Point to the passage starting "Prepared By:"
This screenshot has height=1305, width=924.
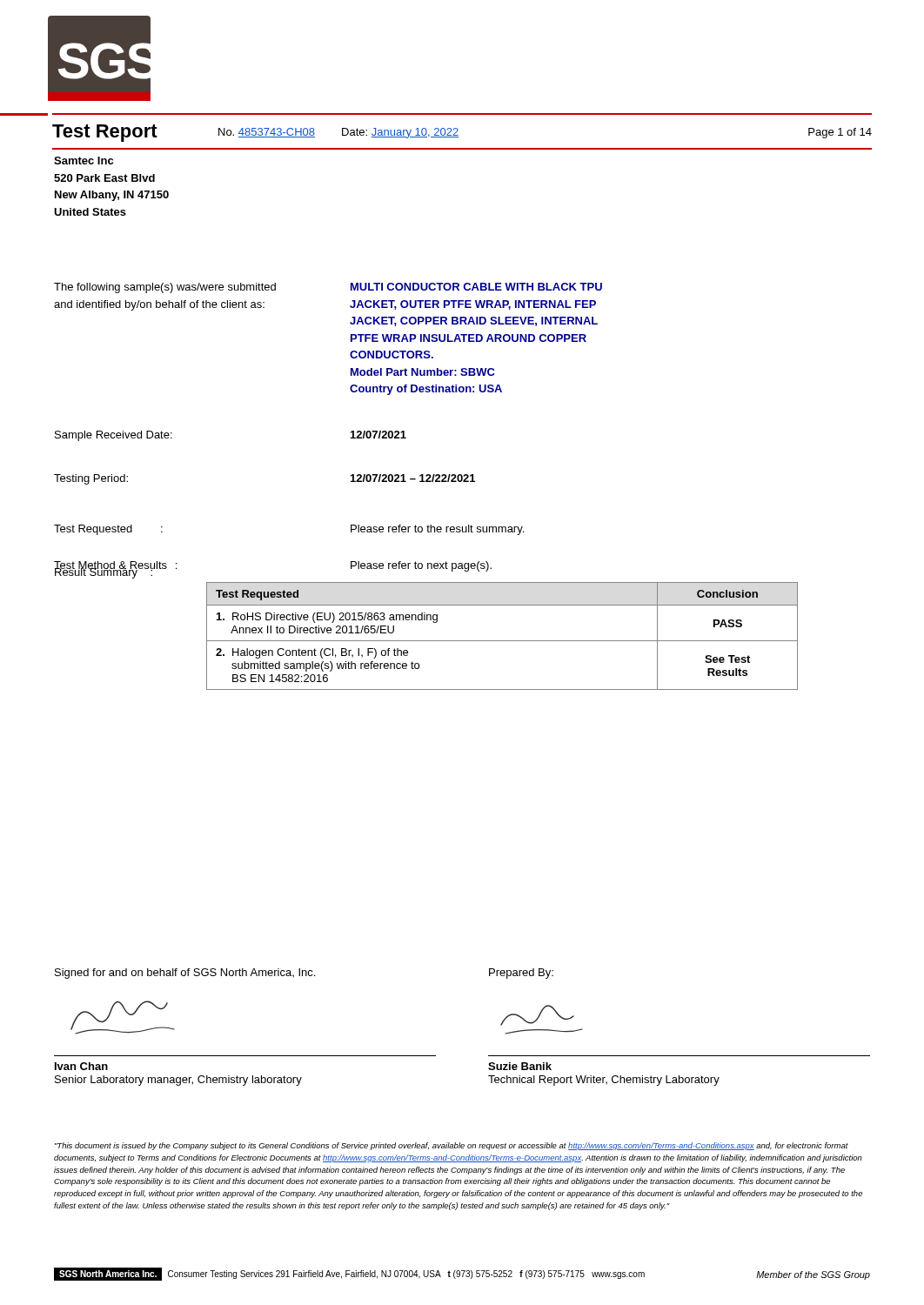521,972
